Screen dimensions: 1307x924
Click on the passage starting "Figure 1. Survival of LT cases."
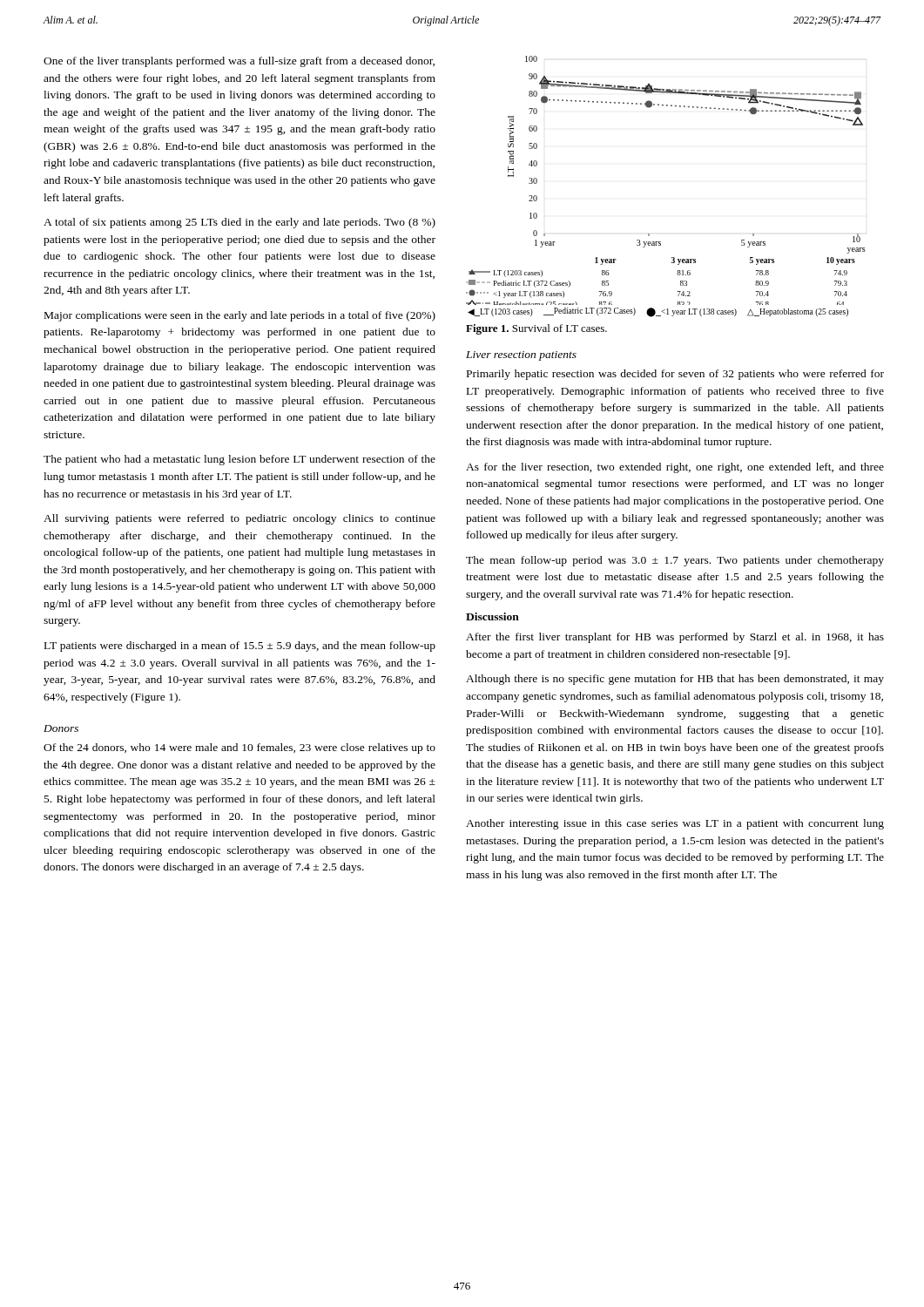pyautogui.click(x=537, y=328)
